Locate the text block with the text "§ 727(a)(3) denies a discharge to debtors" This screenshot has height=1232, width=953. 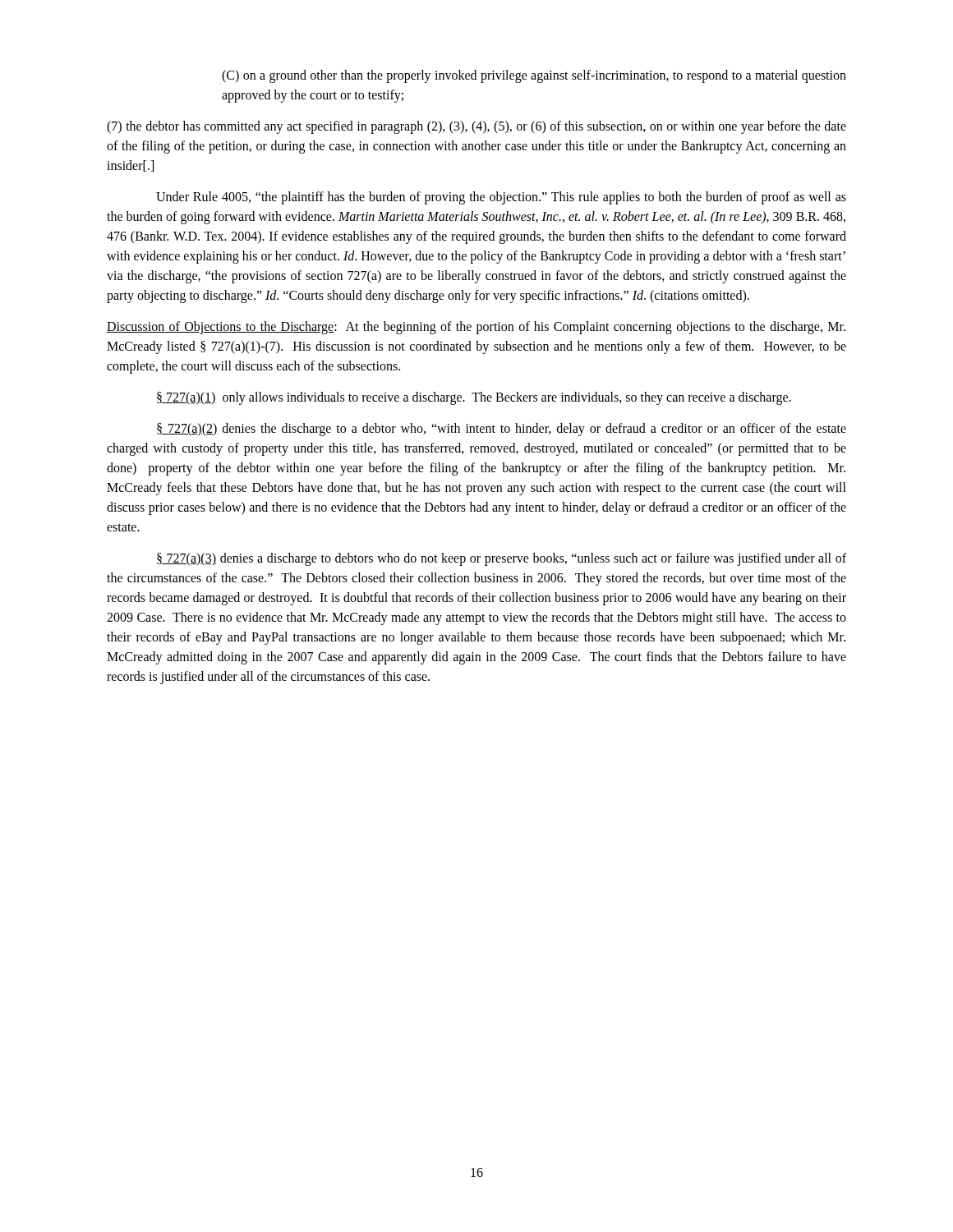pyautogui.click(x=476, y=617)
